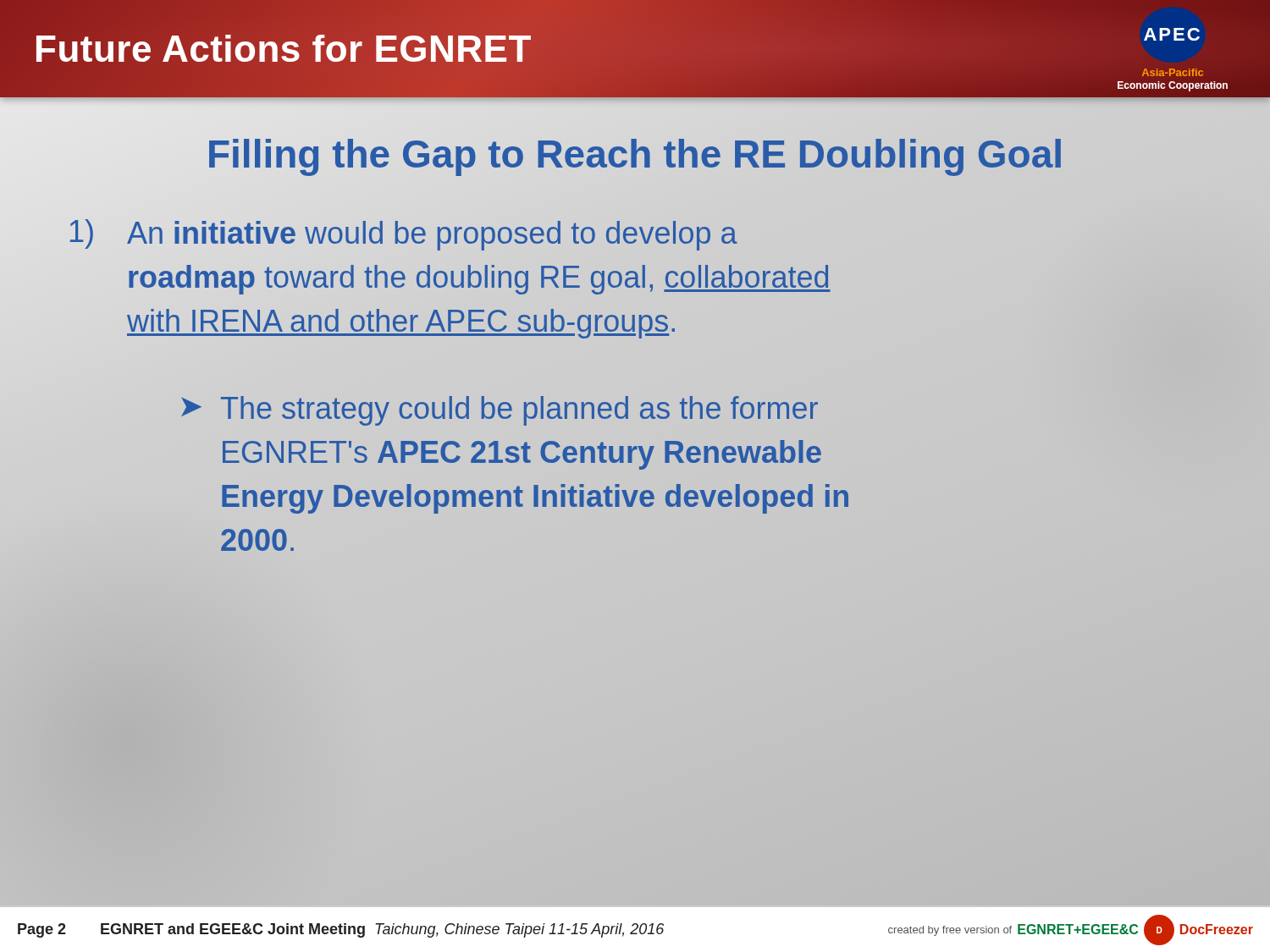Navigate to the text starting "1) An initiative"

(449, 278)
